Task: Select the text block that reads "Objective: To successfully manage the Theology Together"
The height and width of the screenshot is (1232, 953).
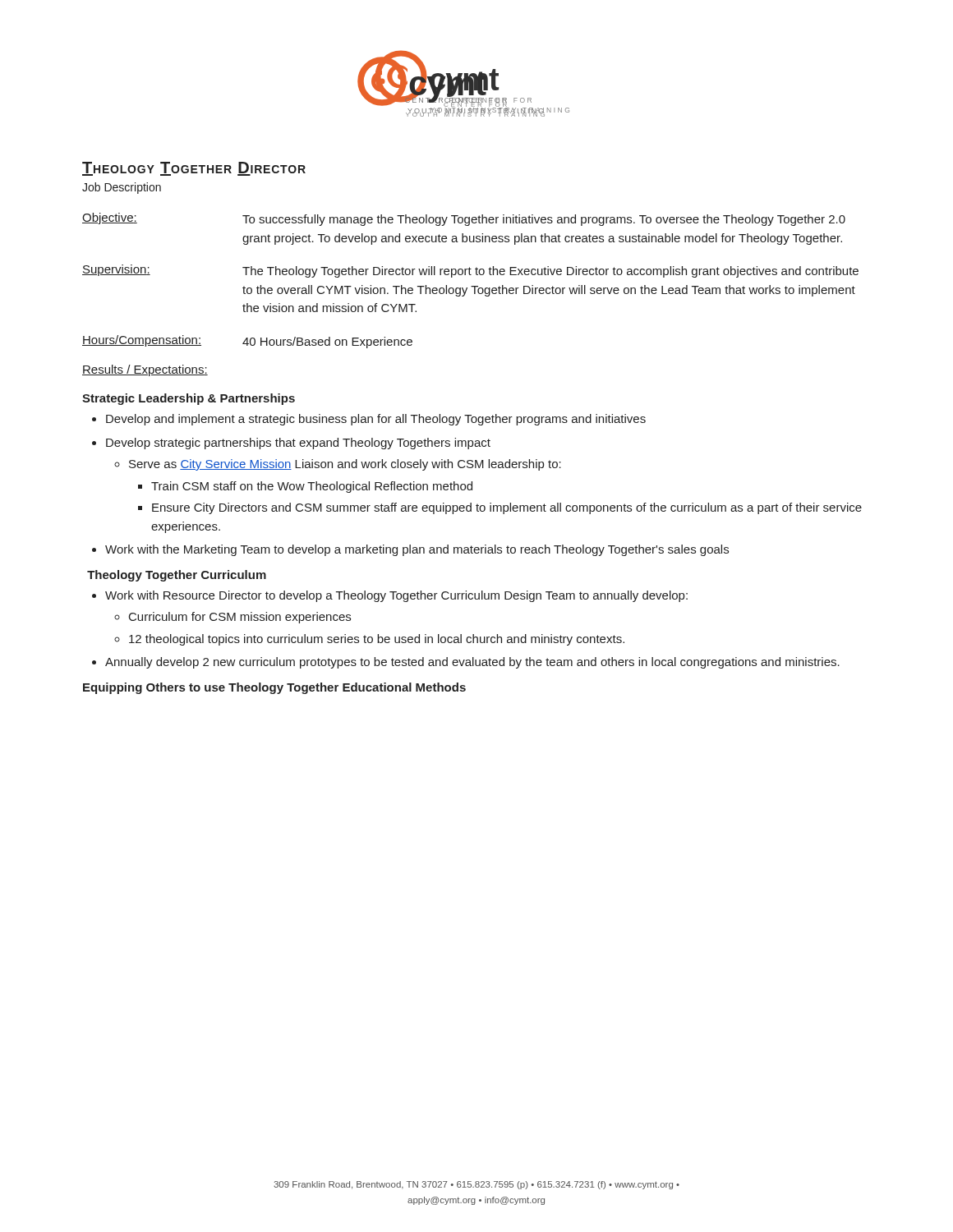Action: [476, 229]
